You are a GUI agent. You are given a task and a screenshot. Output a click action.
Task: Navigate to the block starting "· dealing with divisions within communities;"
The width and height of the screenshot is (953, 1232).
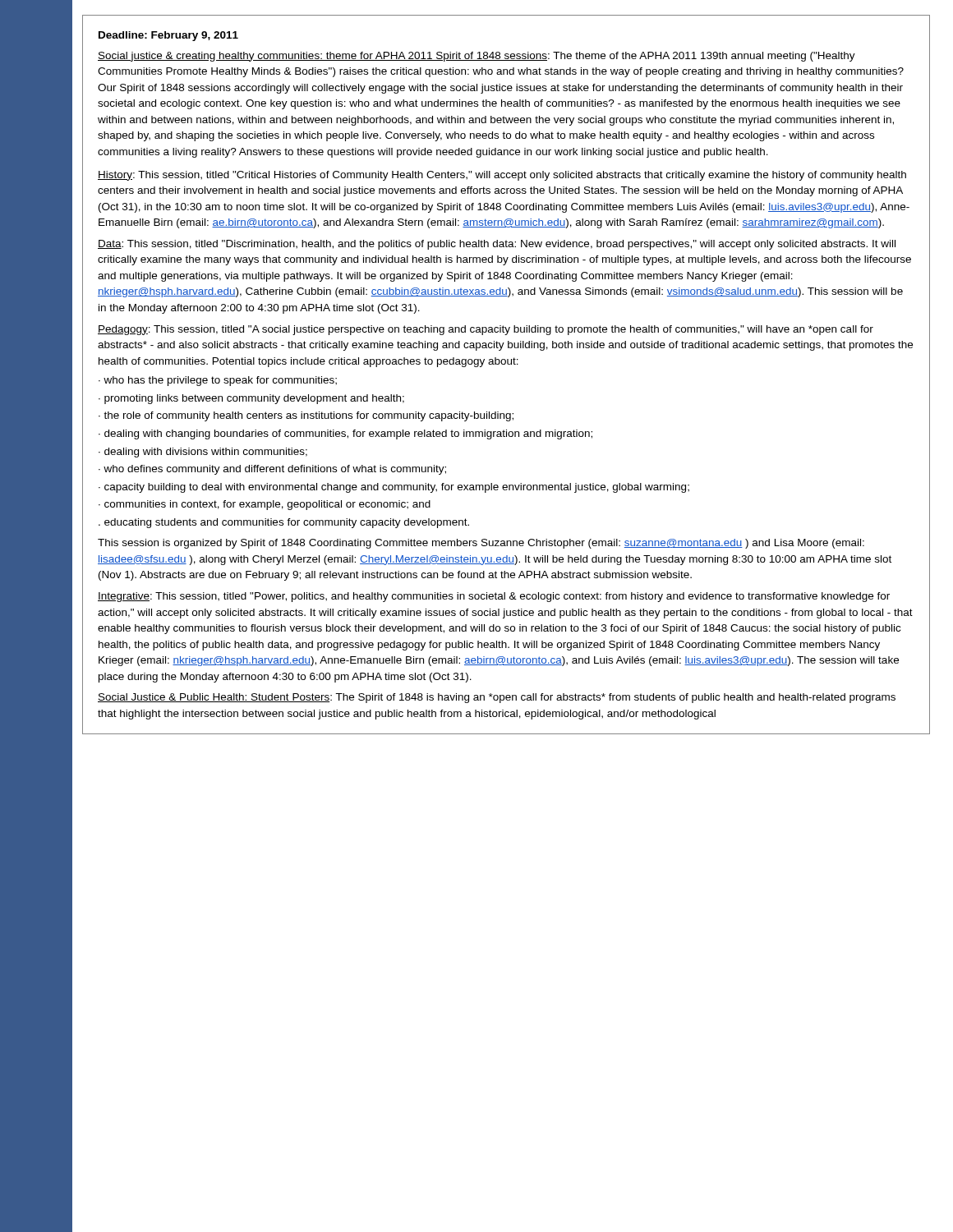point(203,451)
